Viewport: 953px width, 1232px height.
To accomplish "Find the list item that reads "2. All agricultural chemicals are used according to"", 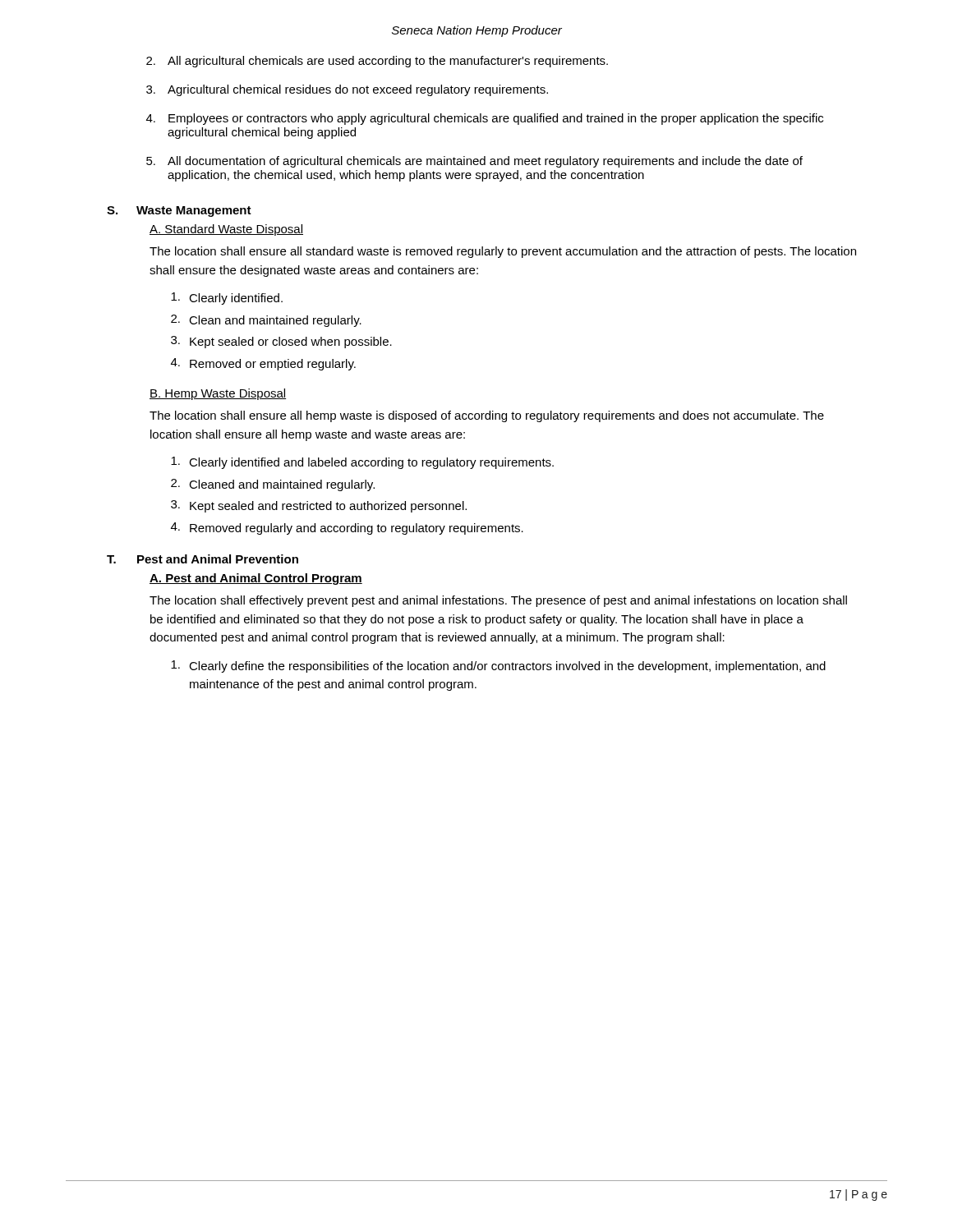I will [x=485, y=60].
